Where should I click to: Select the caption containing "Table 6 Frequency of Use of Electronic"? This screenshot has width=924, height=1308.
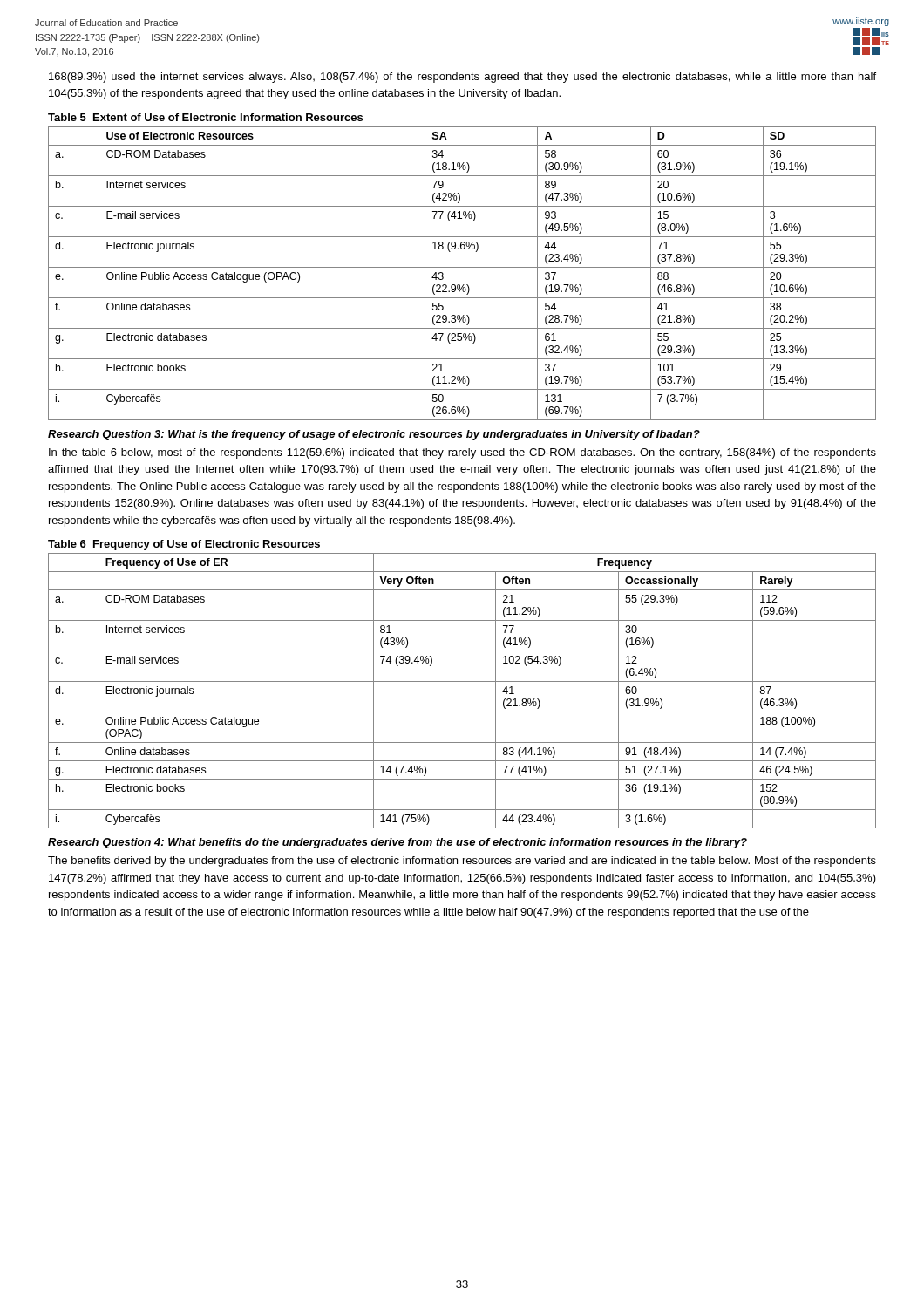[184, 544]
